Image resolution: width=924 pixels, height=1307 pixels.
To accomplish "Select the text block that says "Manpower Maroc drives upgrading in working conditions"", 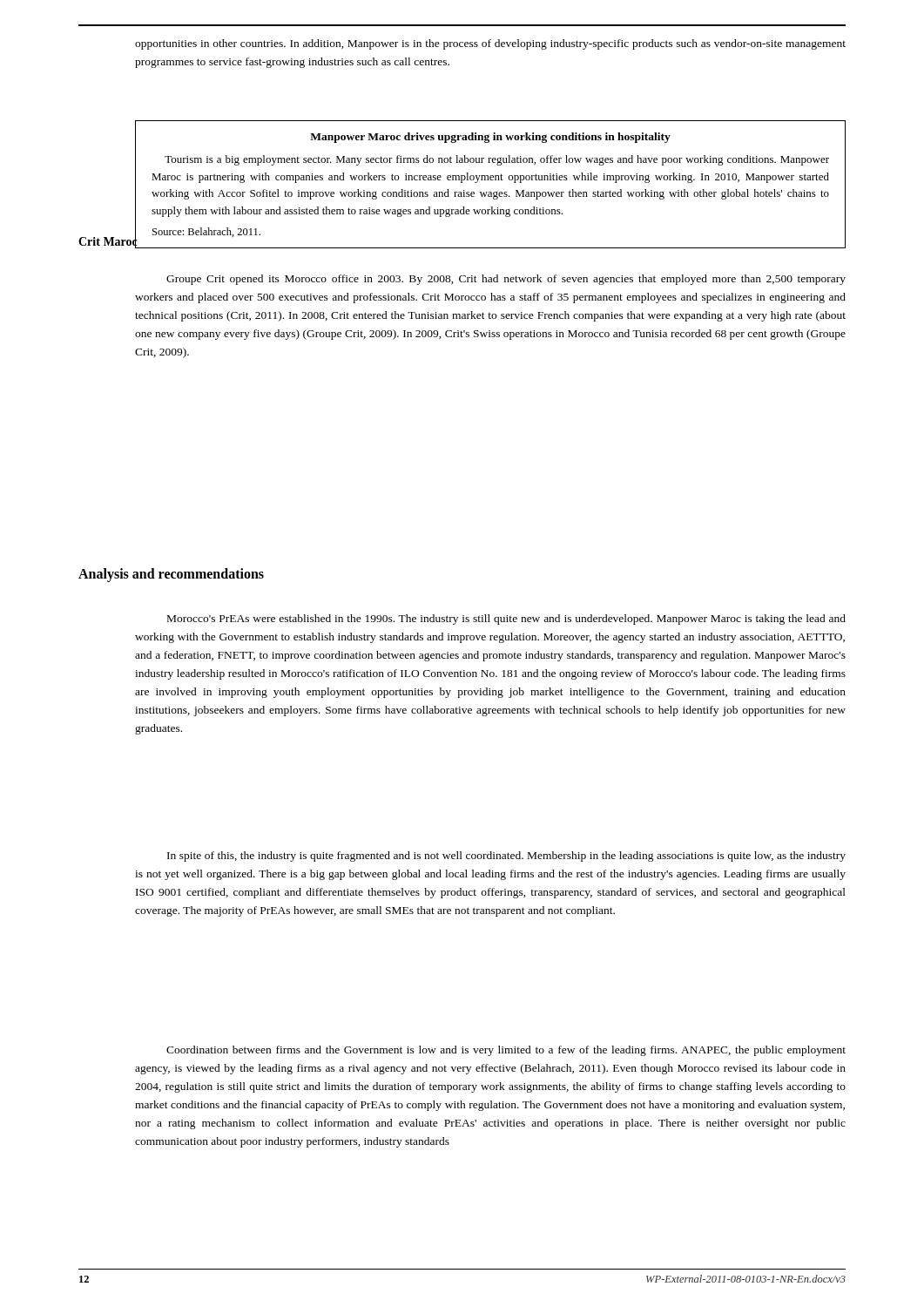I will pos(490,184).
